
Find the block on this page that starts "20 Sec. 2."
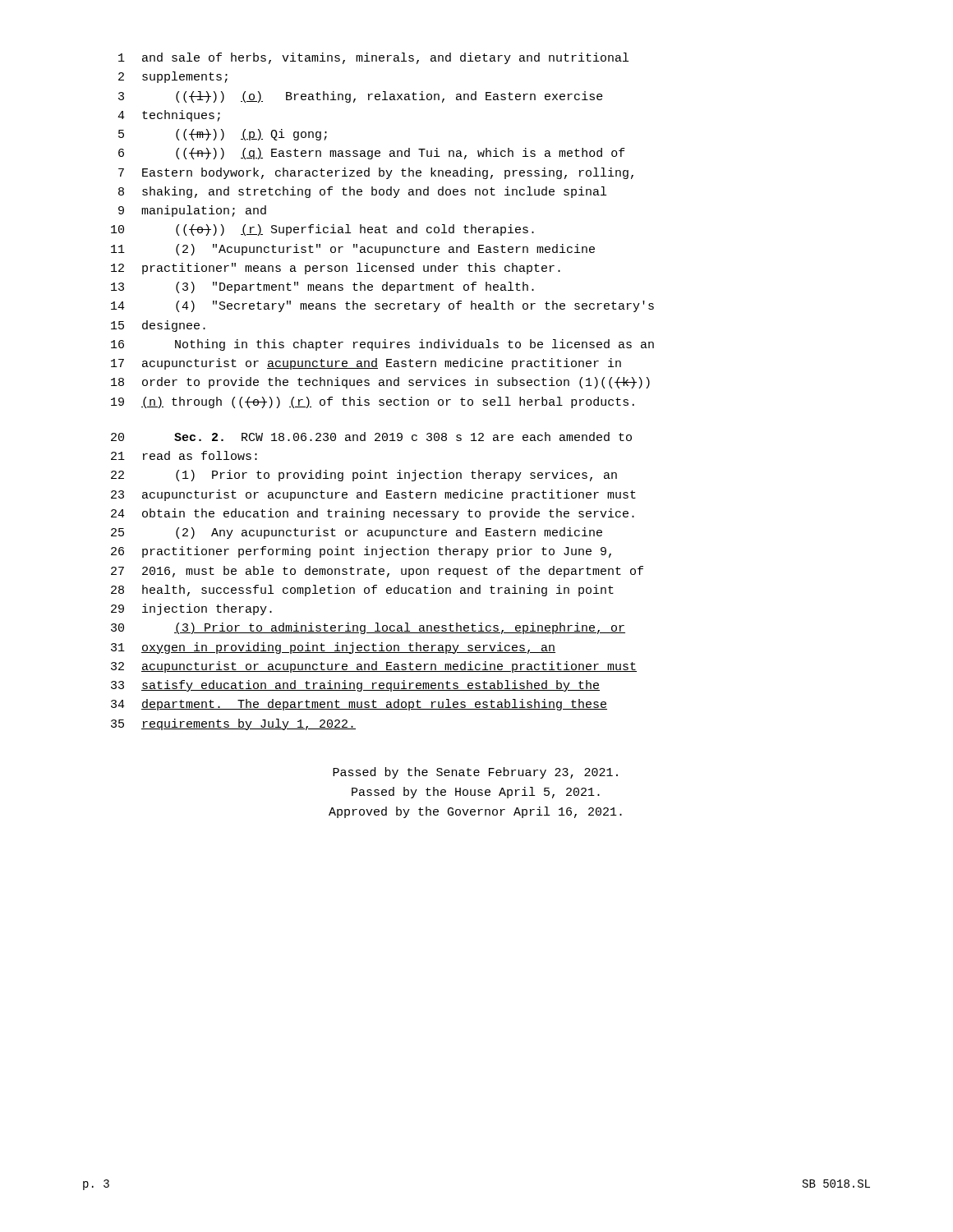pyautogui.click(x=476, y=438)
